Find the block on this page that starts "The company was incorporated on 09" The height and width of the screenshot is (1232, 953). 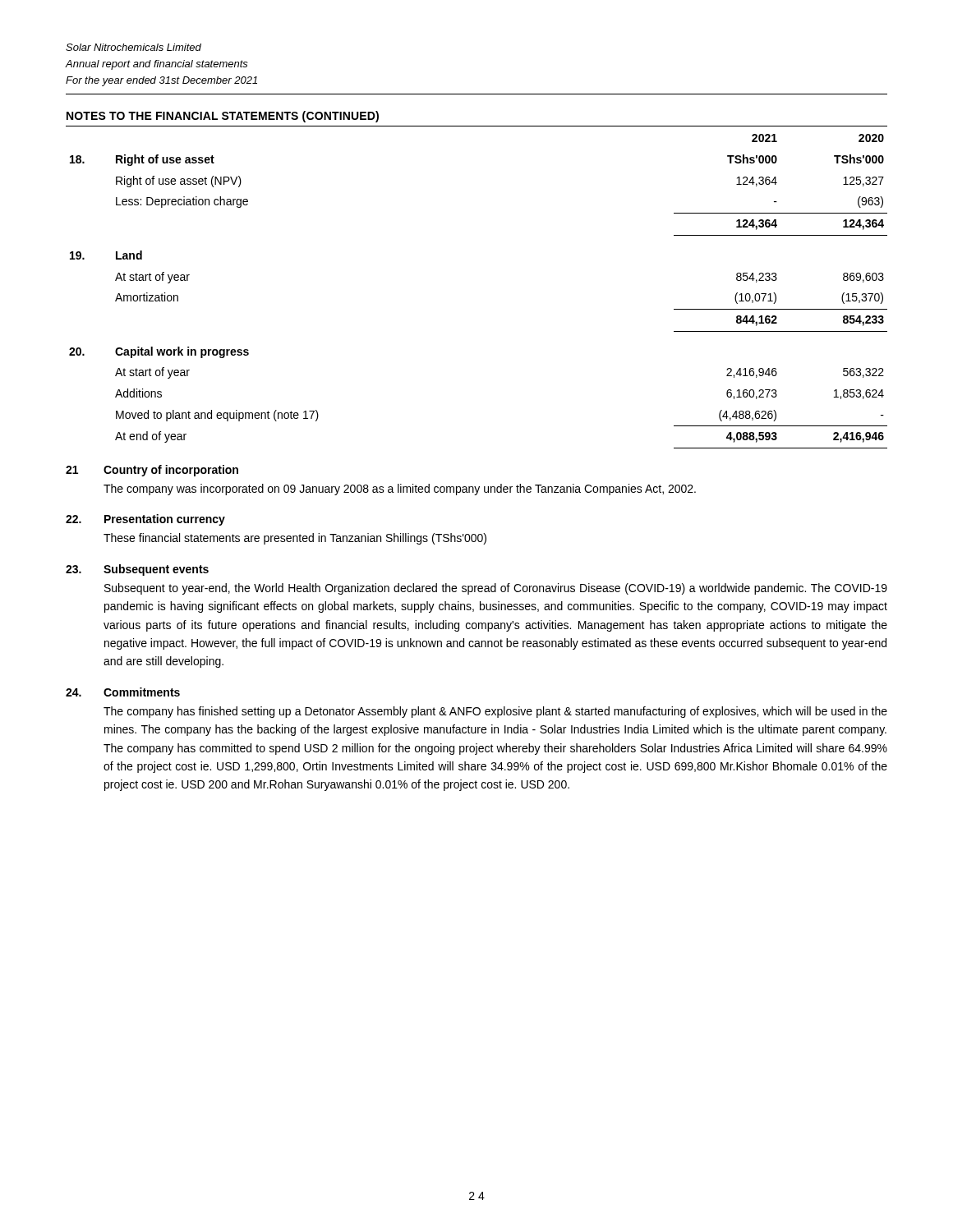pyautogui.click(x=400, y=489)
